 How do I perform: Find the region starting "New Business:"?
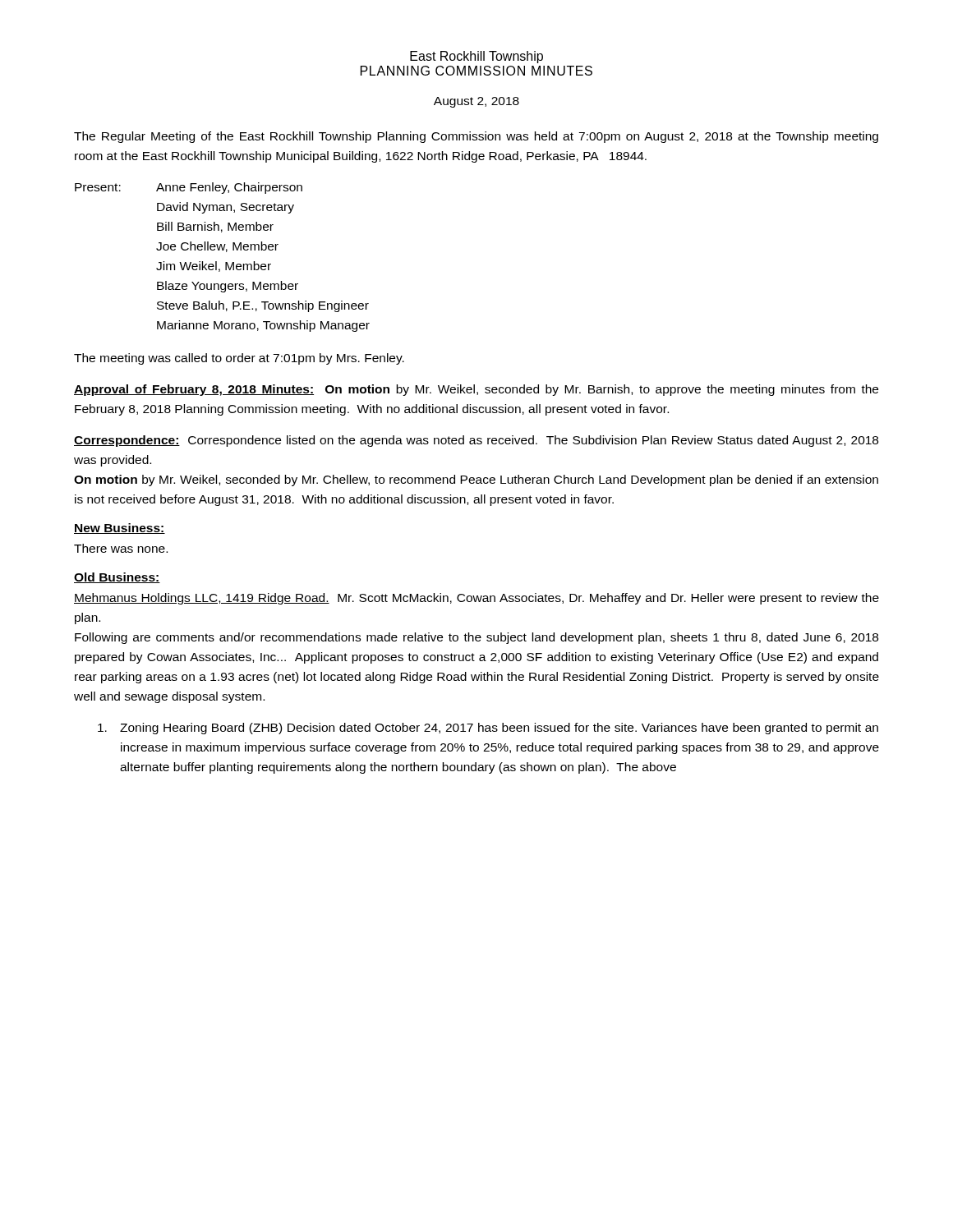[119, 528]
